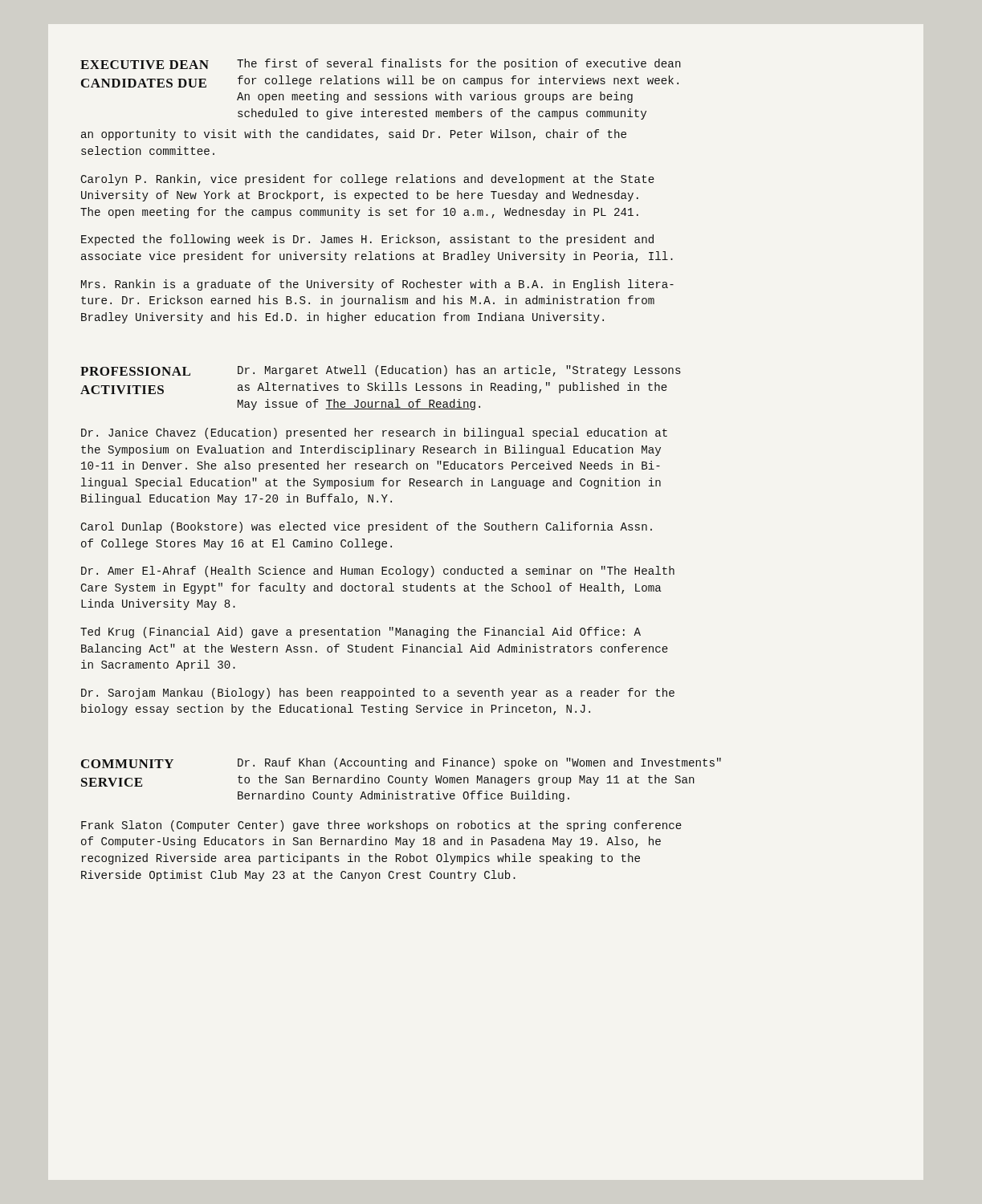982x1204 pixels.
Task: Point to the passage starting "Carolyn P. Rankin, vice"
Action: pyautogui.click(x=367, y=196)
